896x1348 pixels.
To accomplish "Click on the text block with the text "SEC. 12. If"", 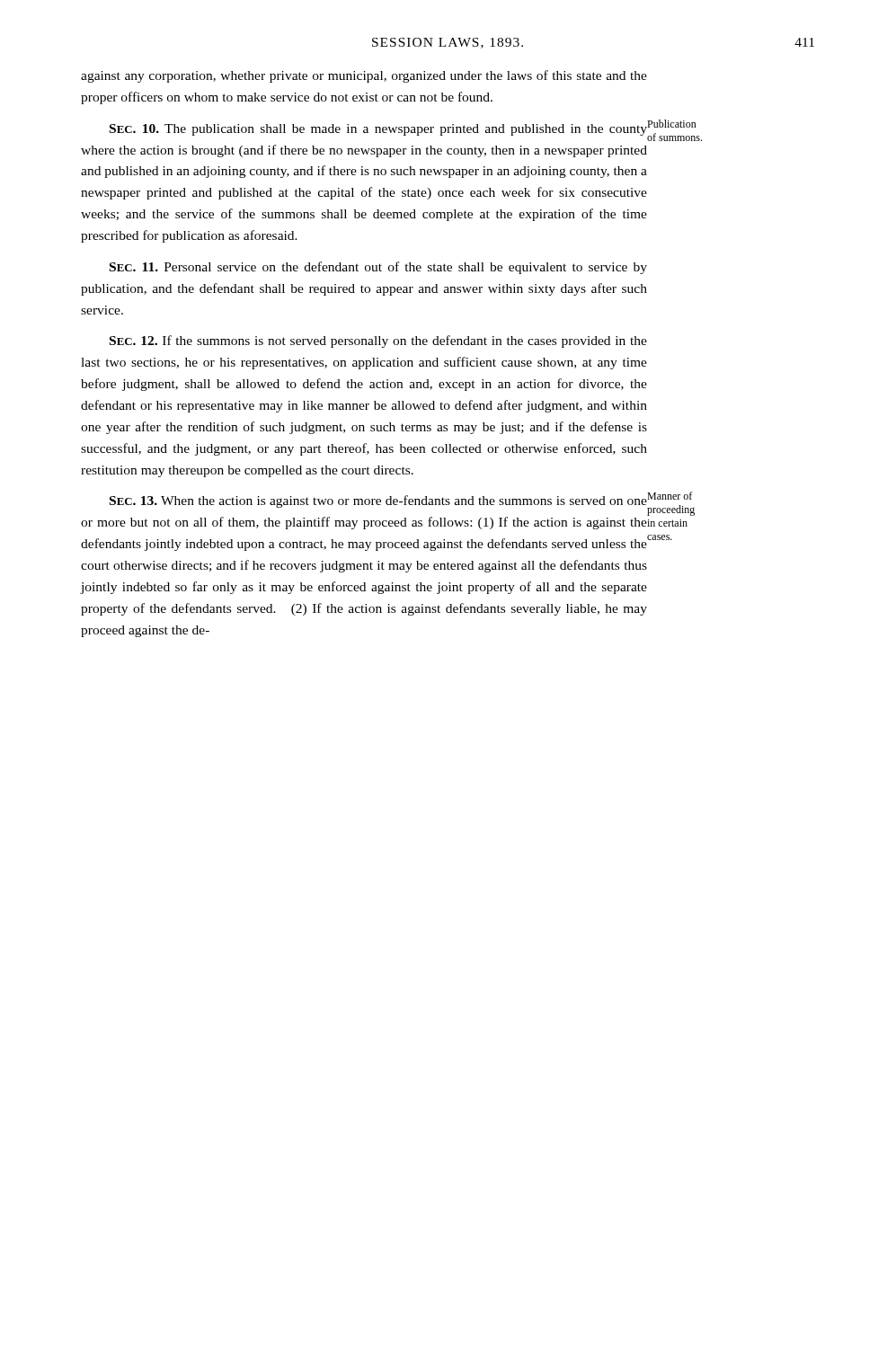I will pos(364,405).
